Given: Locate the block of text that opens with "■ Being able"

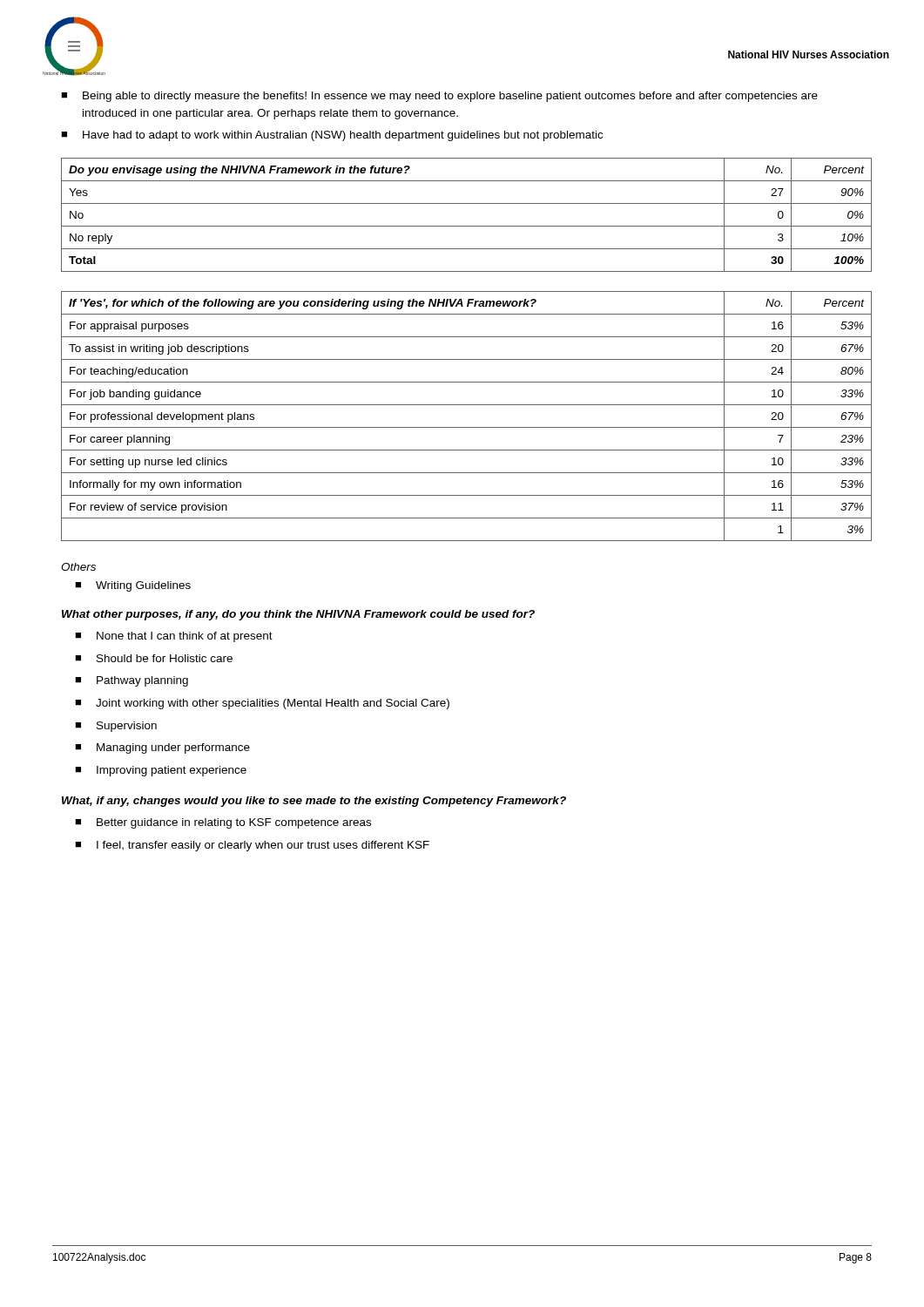Looking at the screenshot, I should coord(466,104).
